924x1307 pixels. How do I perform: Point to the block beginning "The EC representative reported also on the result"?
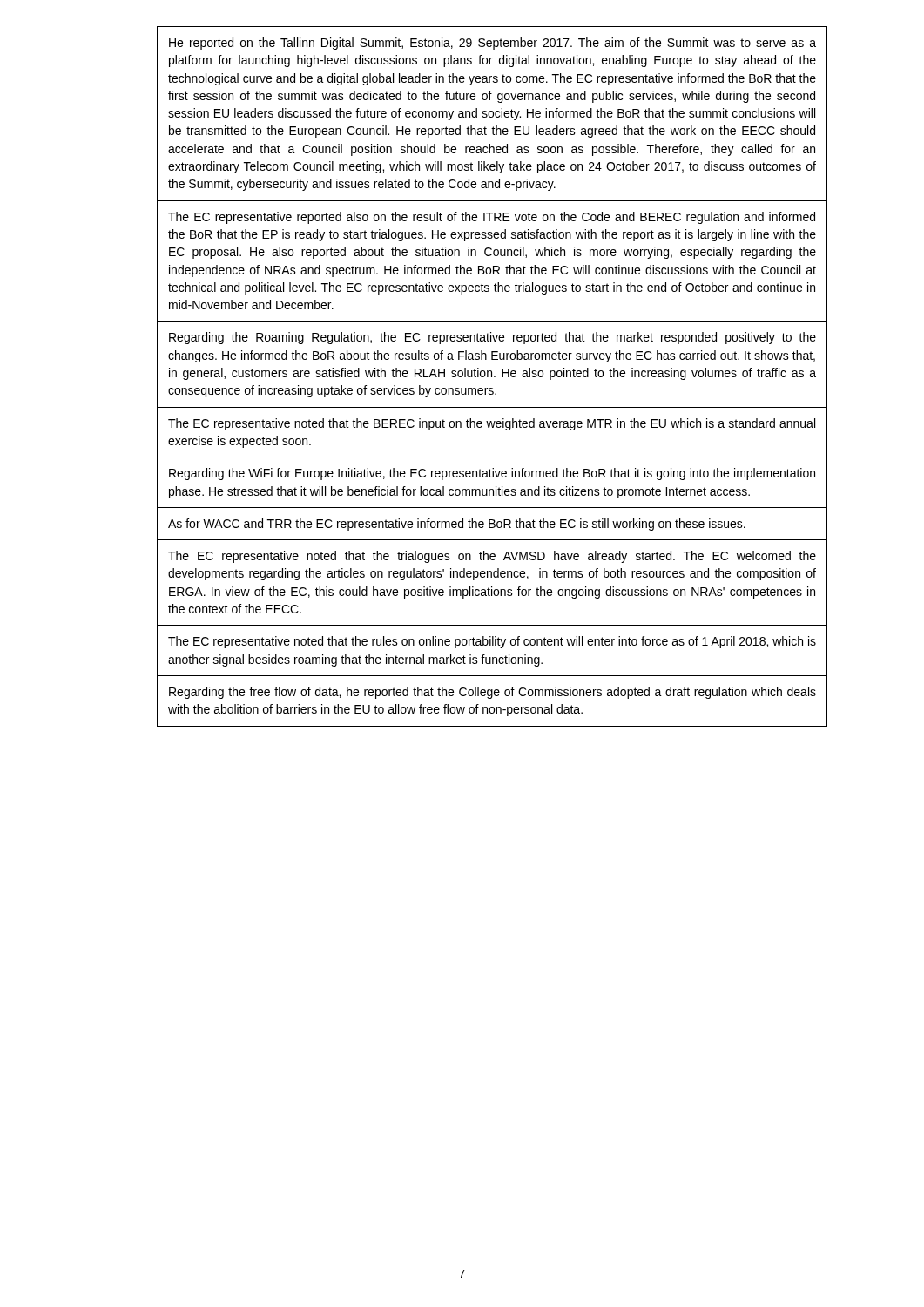click(492, 261)
